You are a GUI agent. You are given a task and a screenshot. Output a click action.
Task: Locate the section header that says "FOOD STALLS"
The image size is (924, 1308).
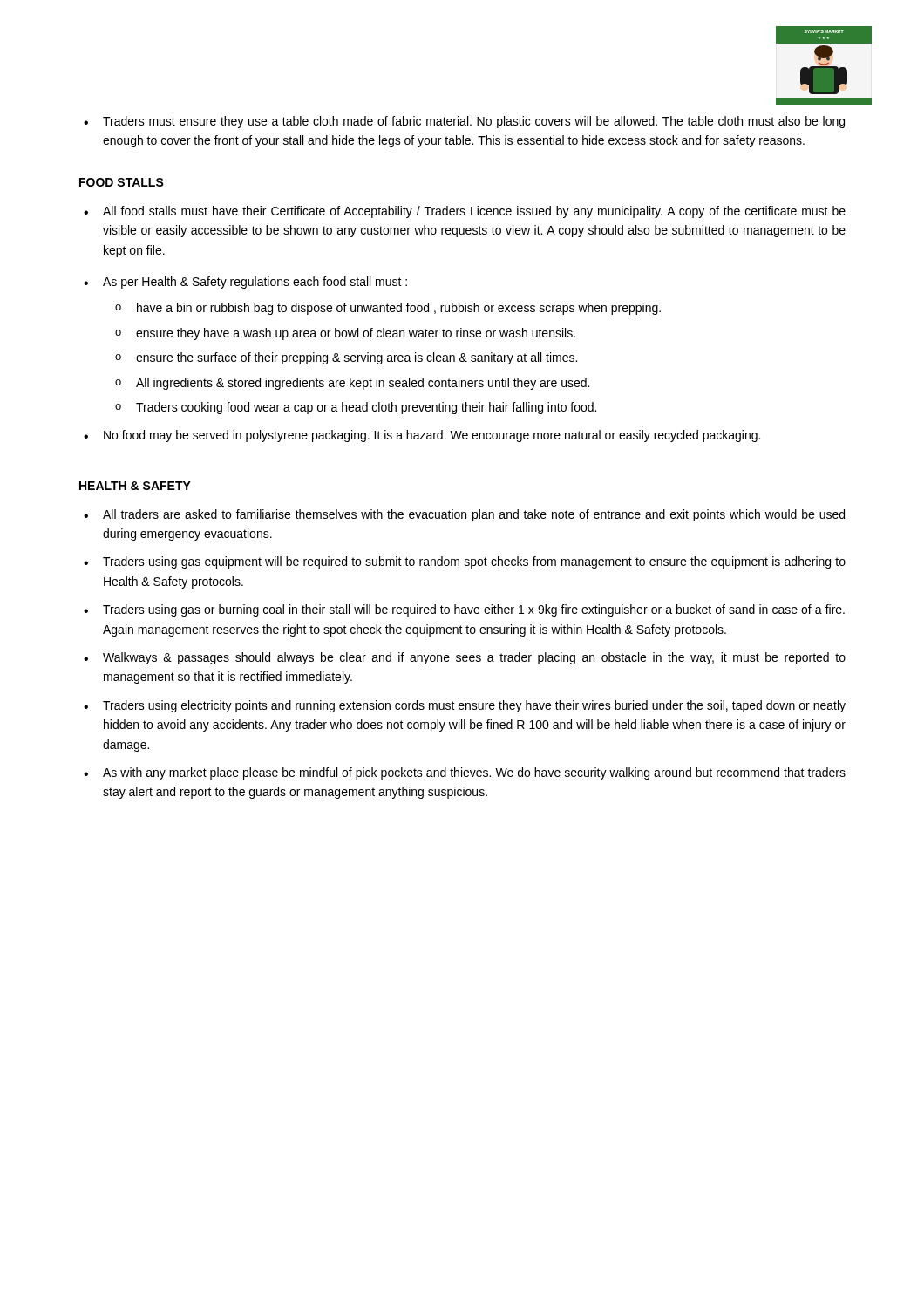[121, 182]
